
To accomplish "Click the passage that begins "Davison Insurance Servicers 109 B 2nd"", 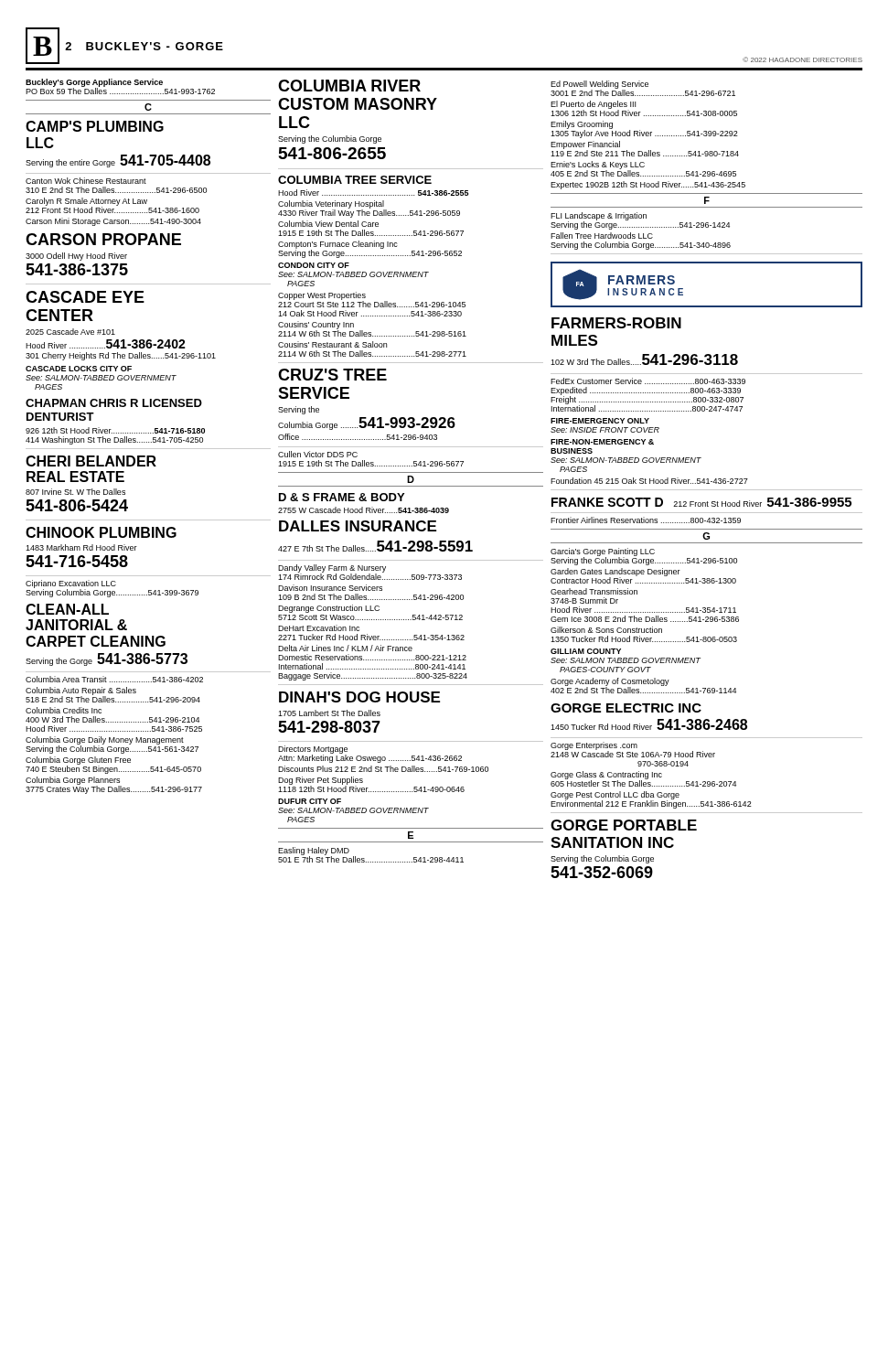I will pos(371,592).
